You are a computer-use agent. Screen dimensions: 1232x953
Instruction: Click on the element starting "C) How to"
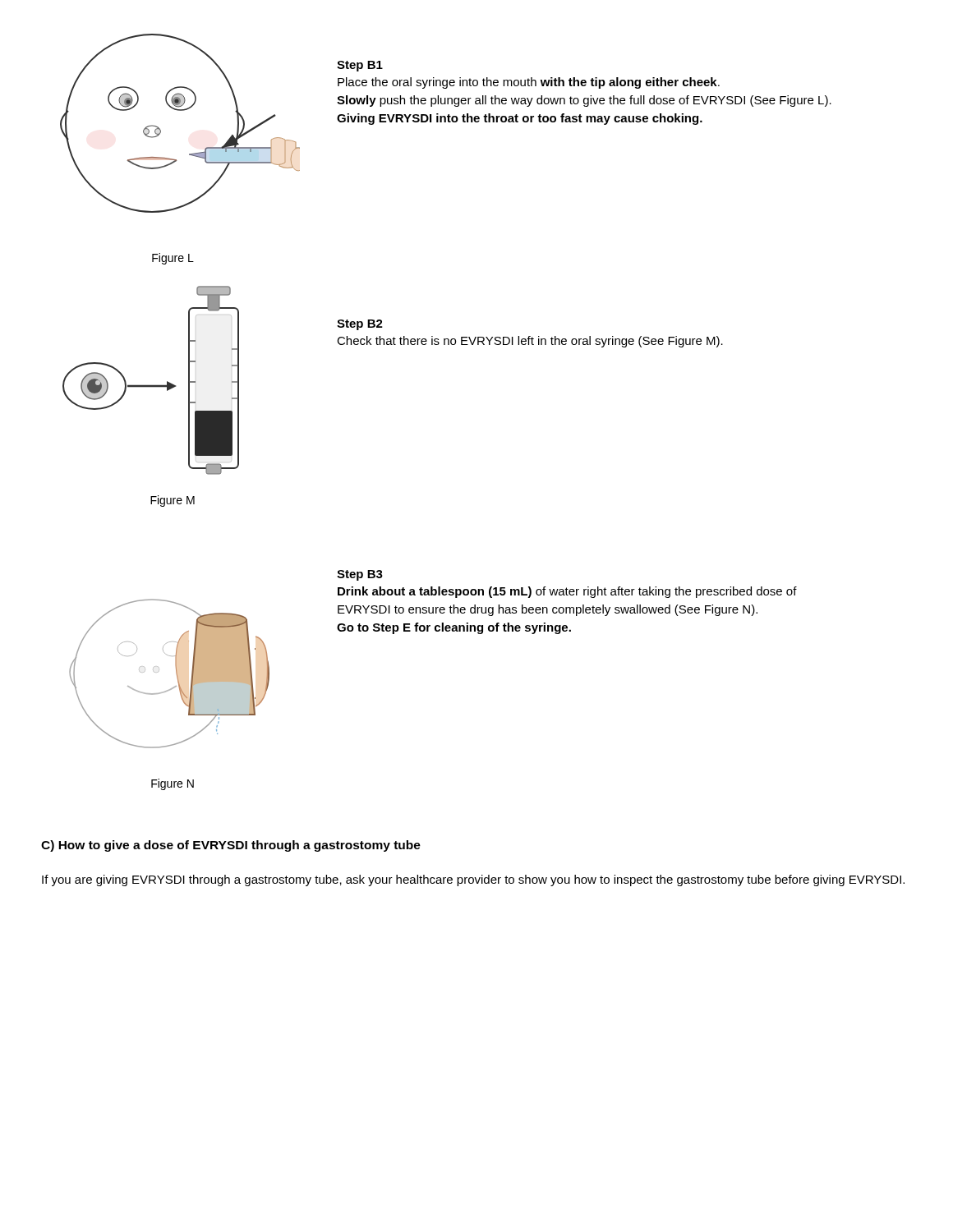[x=231, y=846]
